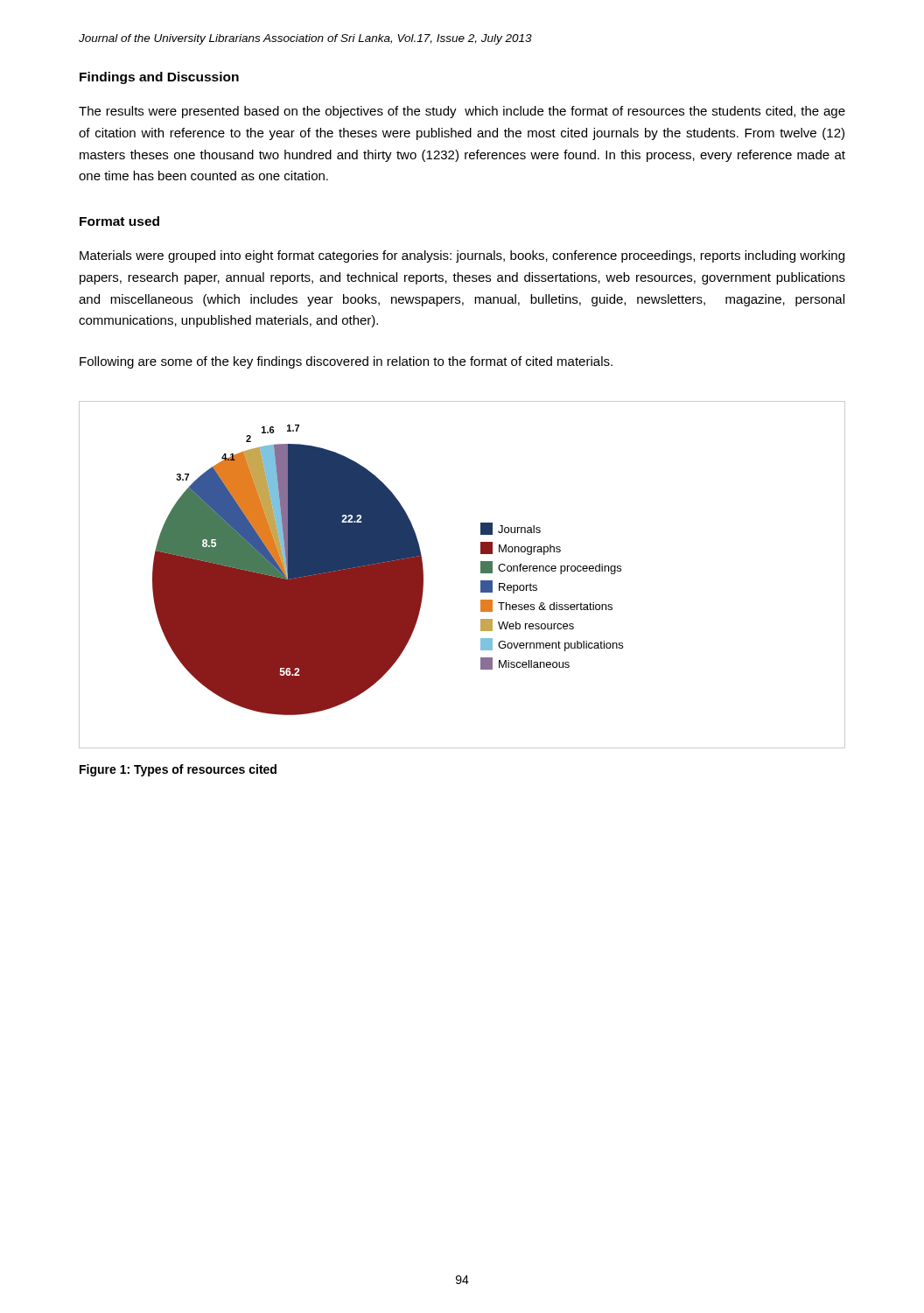Select the text block that reads "Following are some of"
The width and height of the screenshot is (924, 1313).
click(x=346, y=361)
